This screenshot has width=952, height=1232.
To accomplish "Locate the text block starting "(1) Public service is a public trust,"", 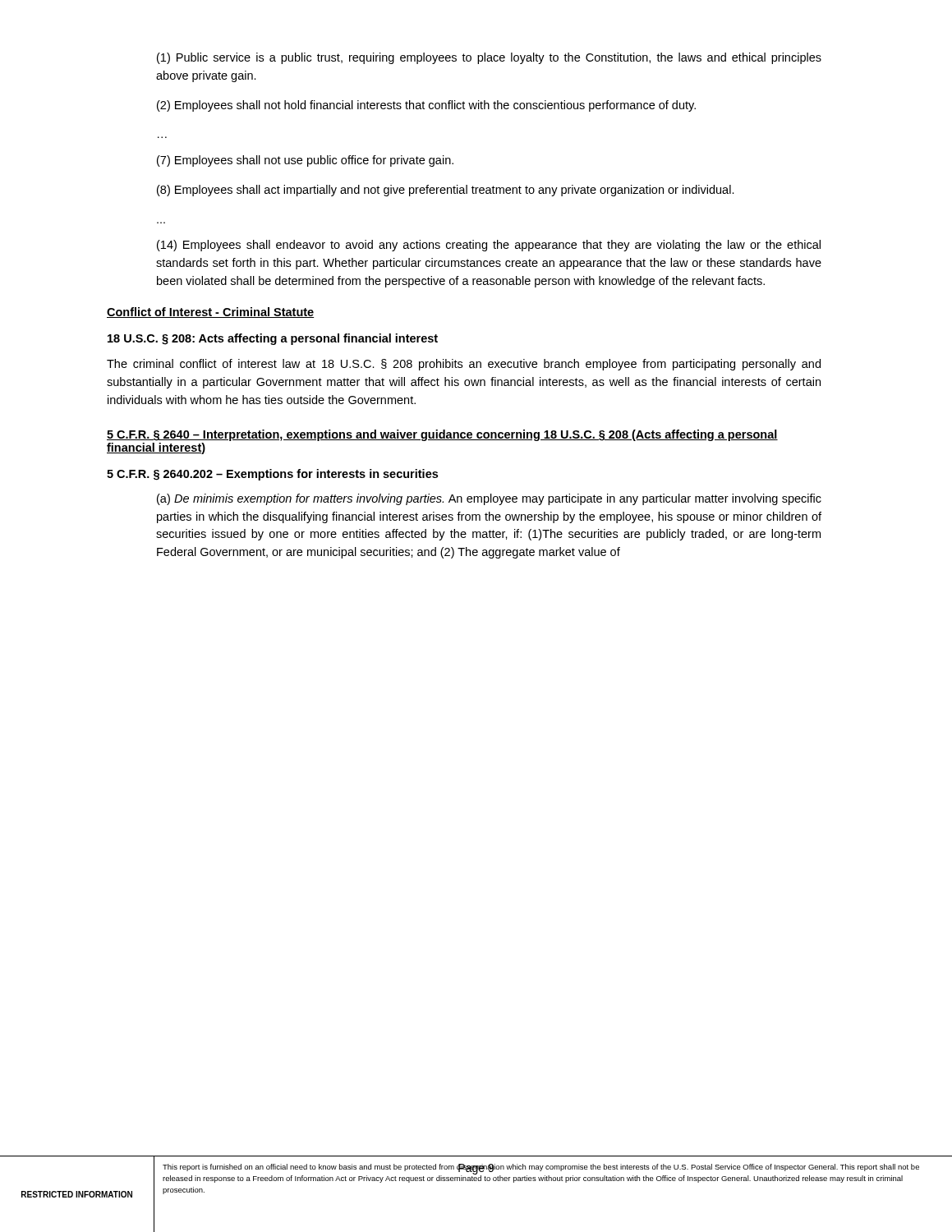I will [489, 66].
